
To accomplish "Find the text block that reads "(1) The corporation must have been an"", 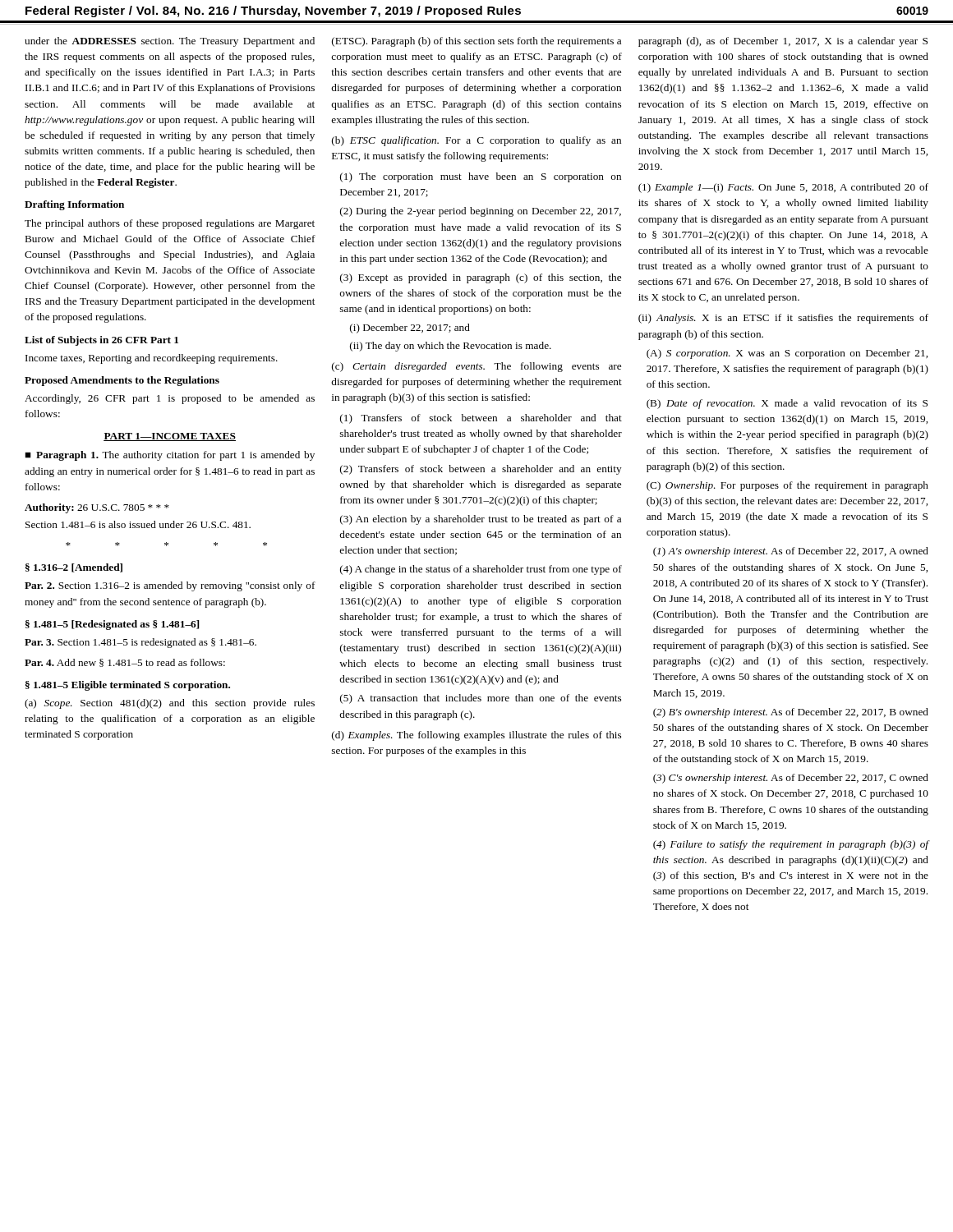I will 481,184.
